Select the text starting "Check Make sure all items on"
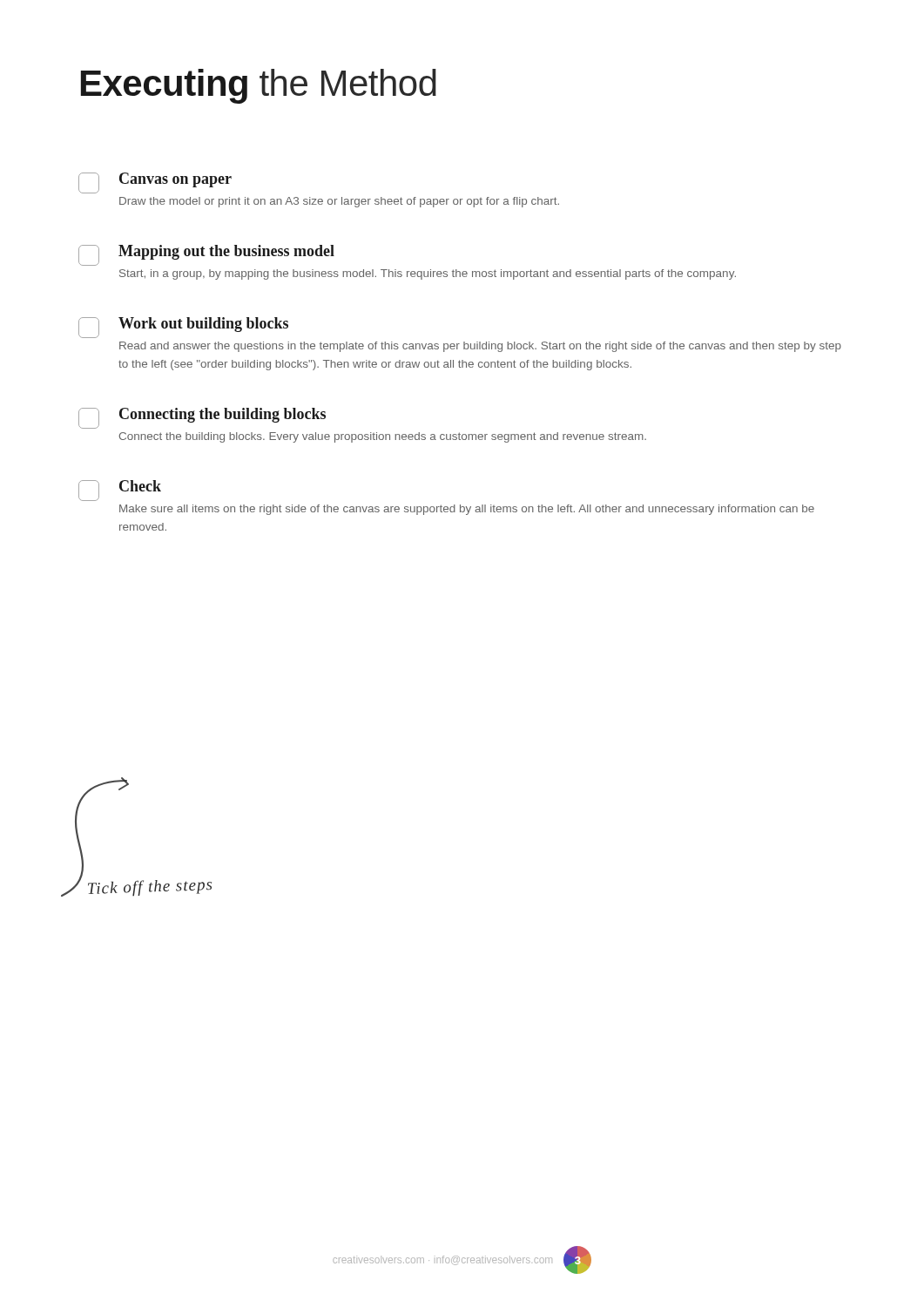The image size is (924, 1307). (462, 507)
